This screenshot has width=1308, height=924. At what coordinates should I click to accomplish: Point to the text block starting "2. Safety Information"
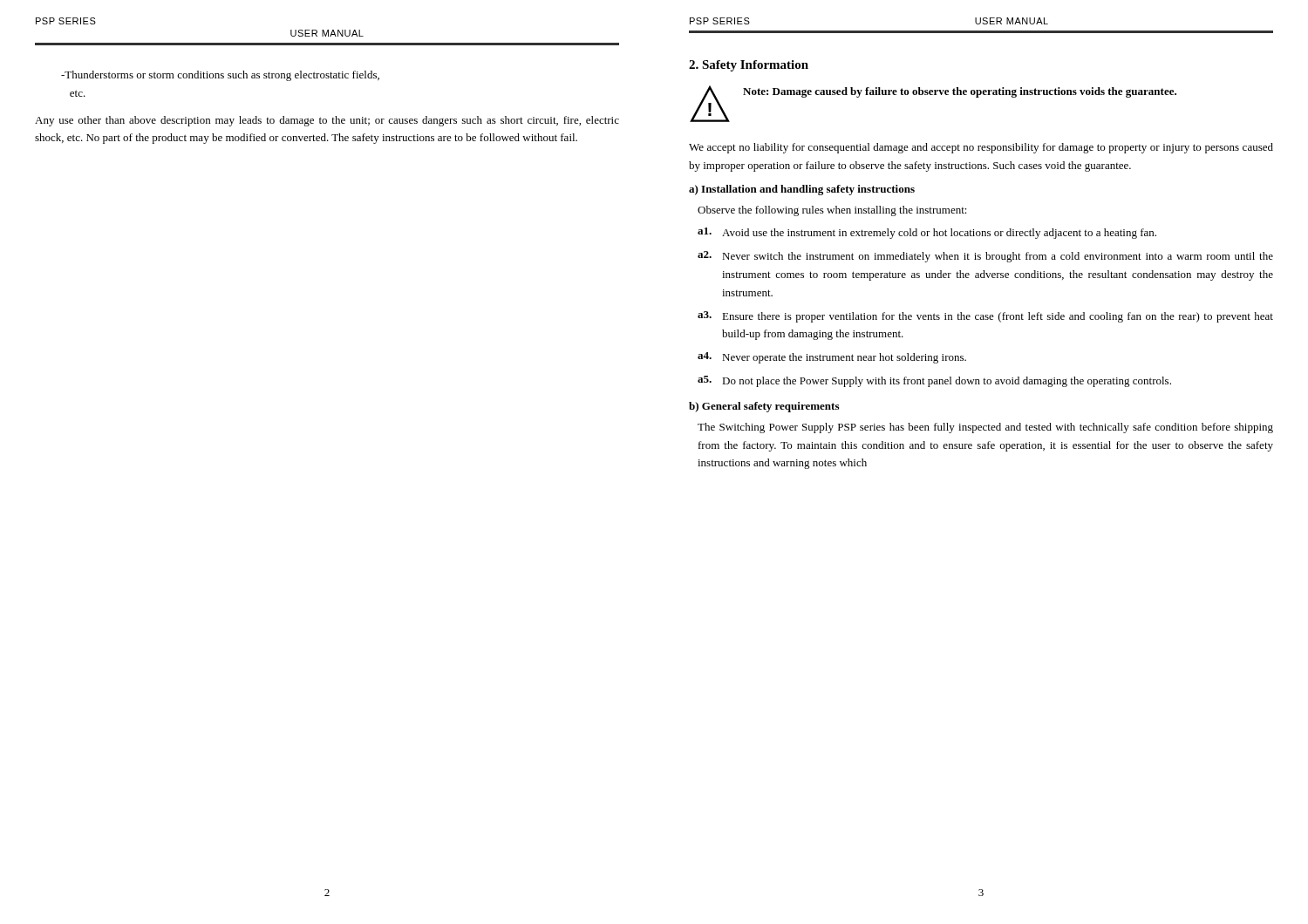749,65
